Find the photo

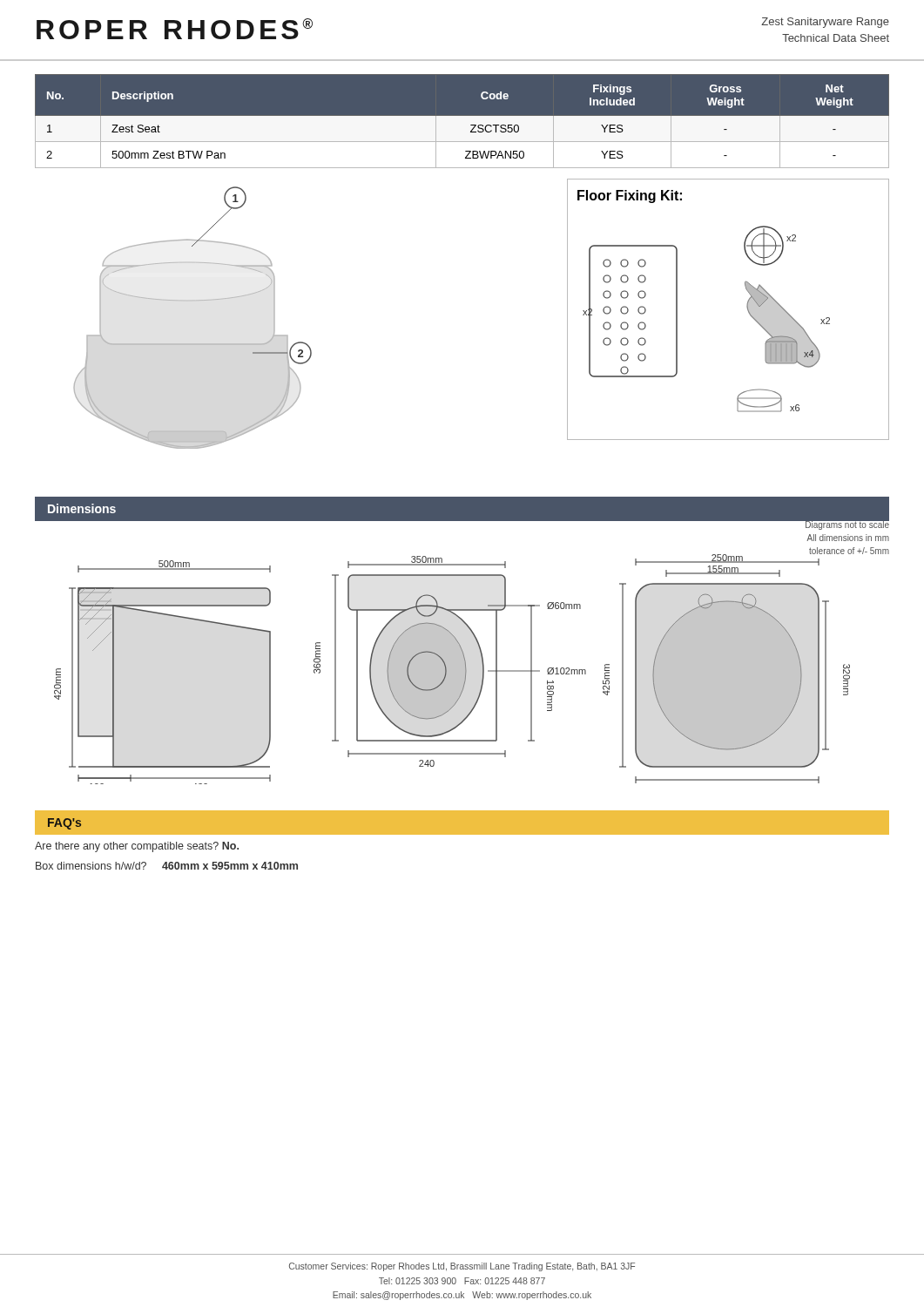(200, 314)
